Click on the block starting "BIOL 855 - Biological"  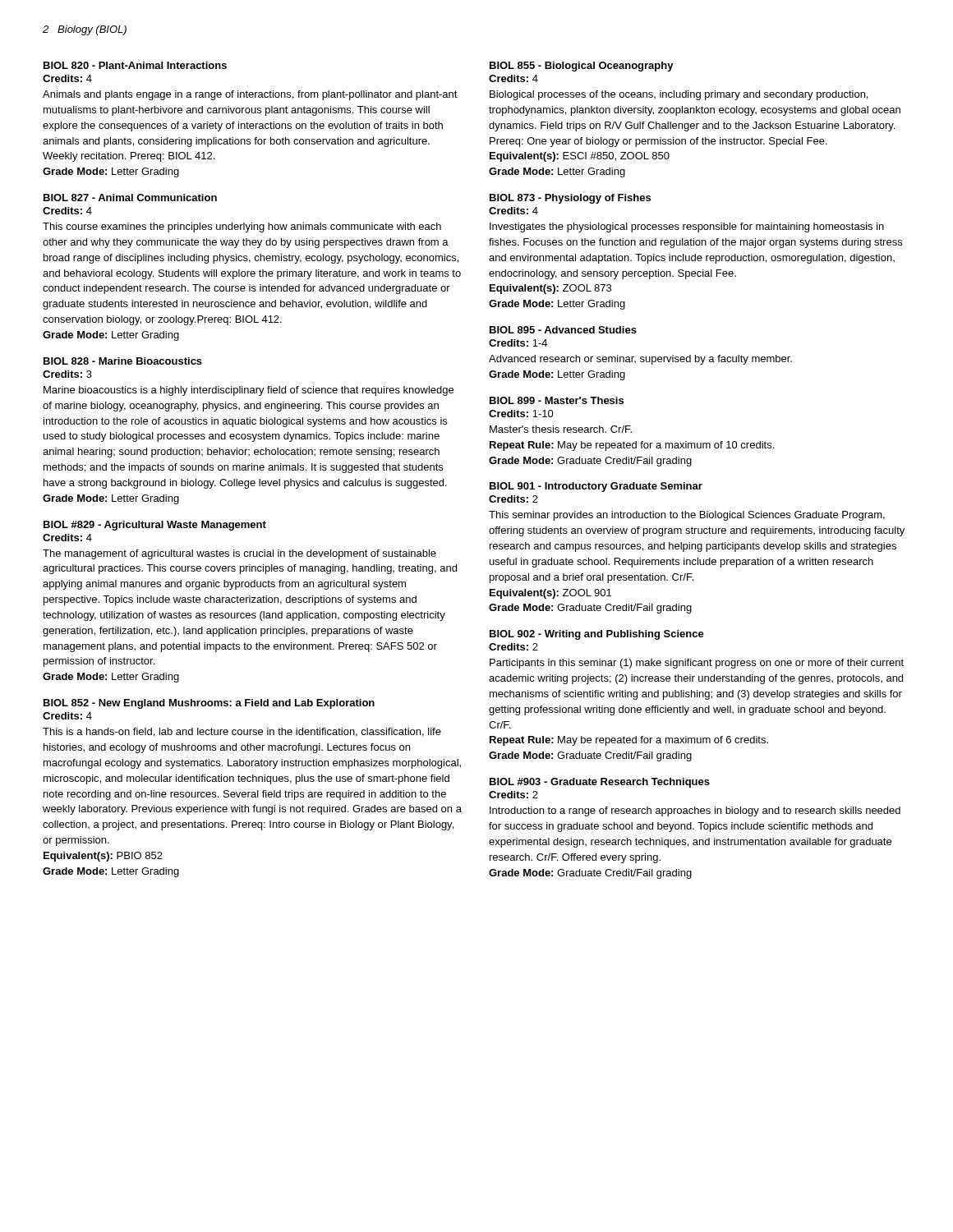coord(700,120)
